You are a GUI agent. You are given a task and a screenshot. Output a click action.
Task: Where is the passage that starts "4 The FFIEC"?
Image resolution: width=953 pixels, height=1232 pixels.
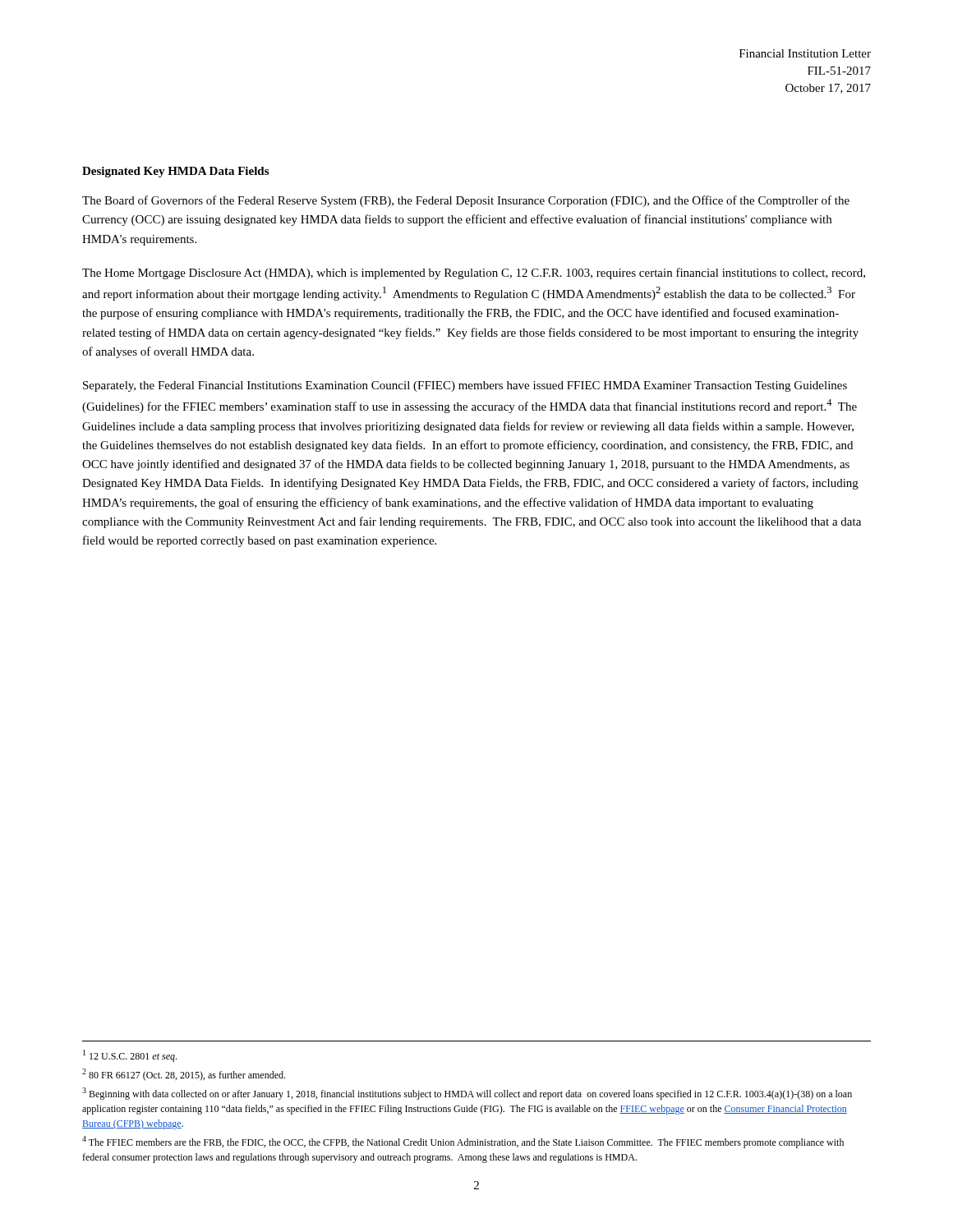tap(463, 1149)
